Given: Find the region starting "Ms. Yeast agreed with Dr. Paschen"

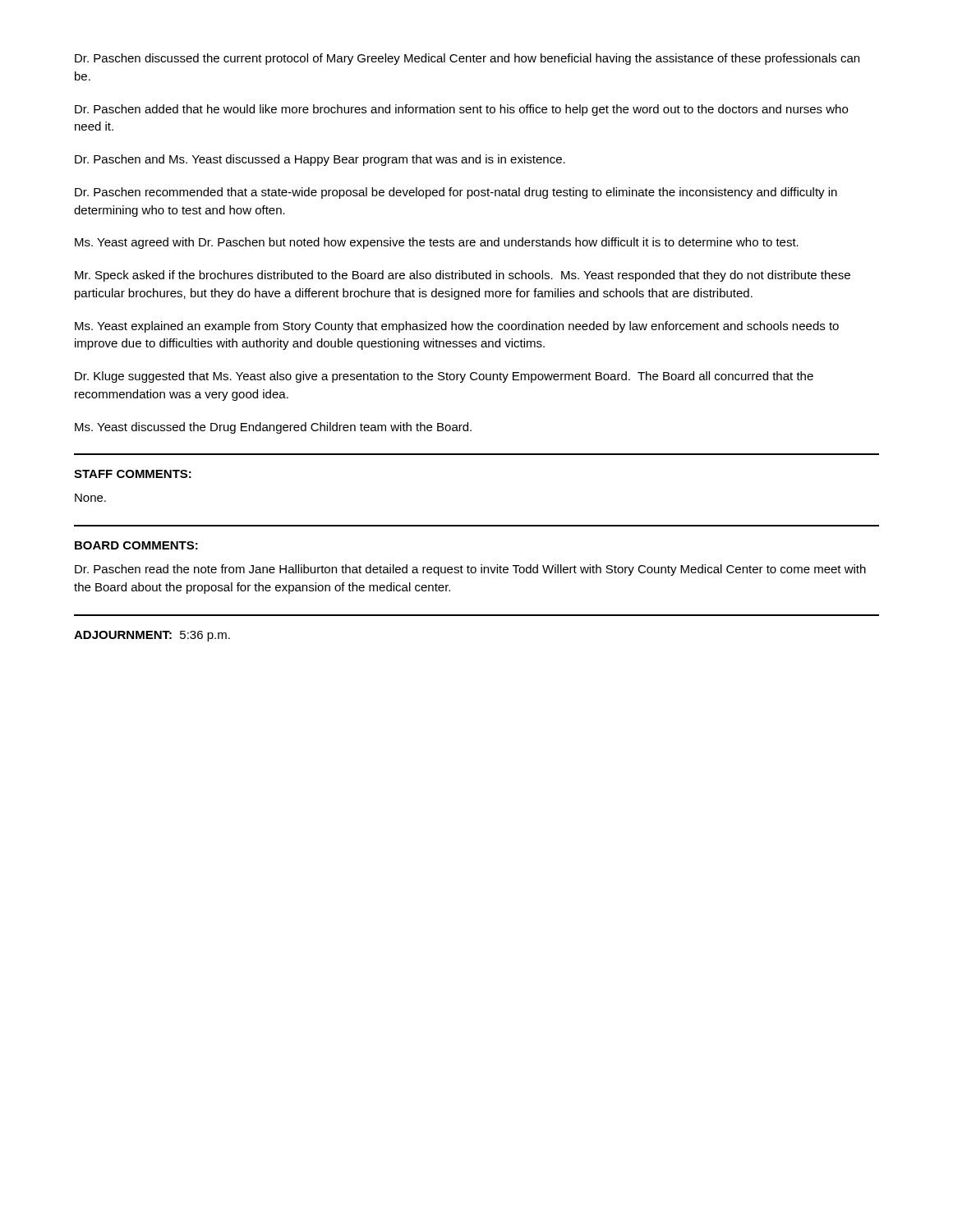Looking at the screenshot, I should [437, 242].
